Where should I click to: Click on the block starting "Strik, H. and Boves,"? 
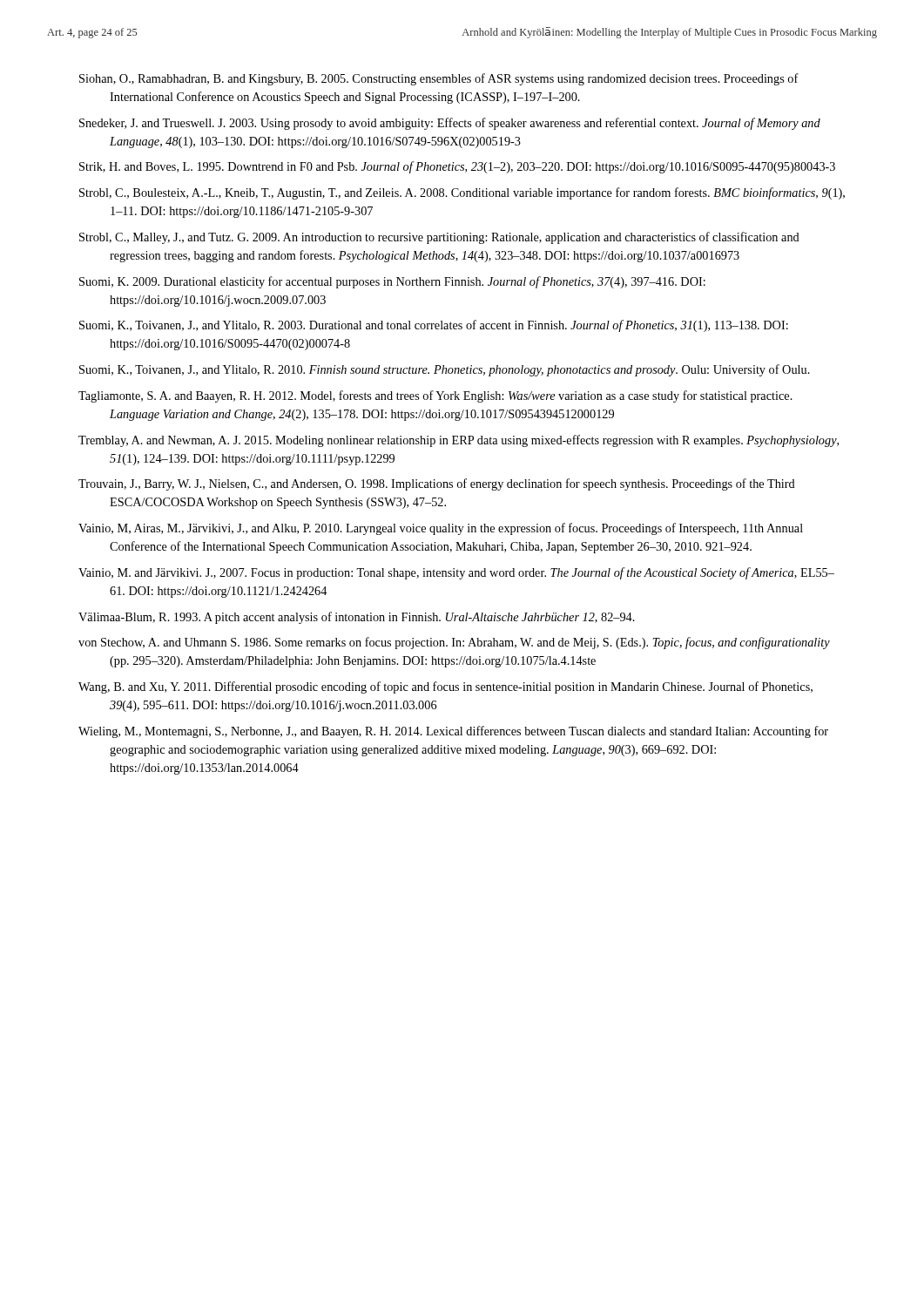[x=457, y=167]
